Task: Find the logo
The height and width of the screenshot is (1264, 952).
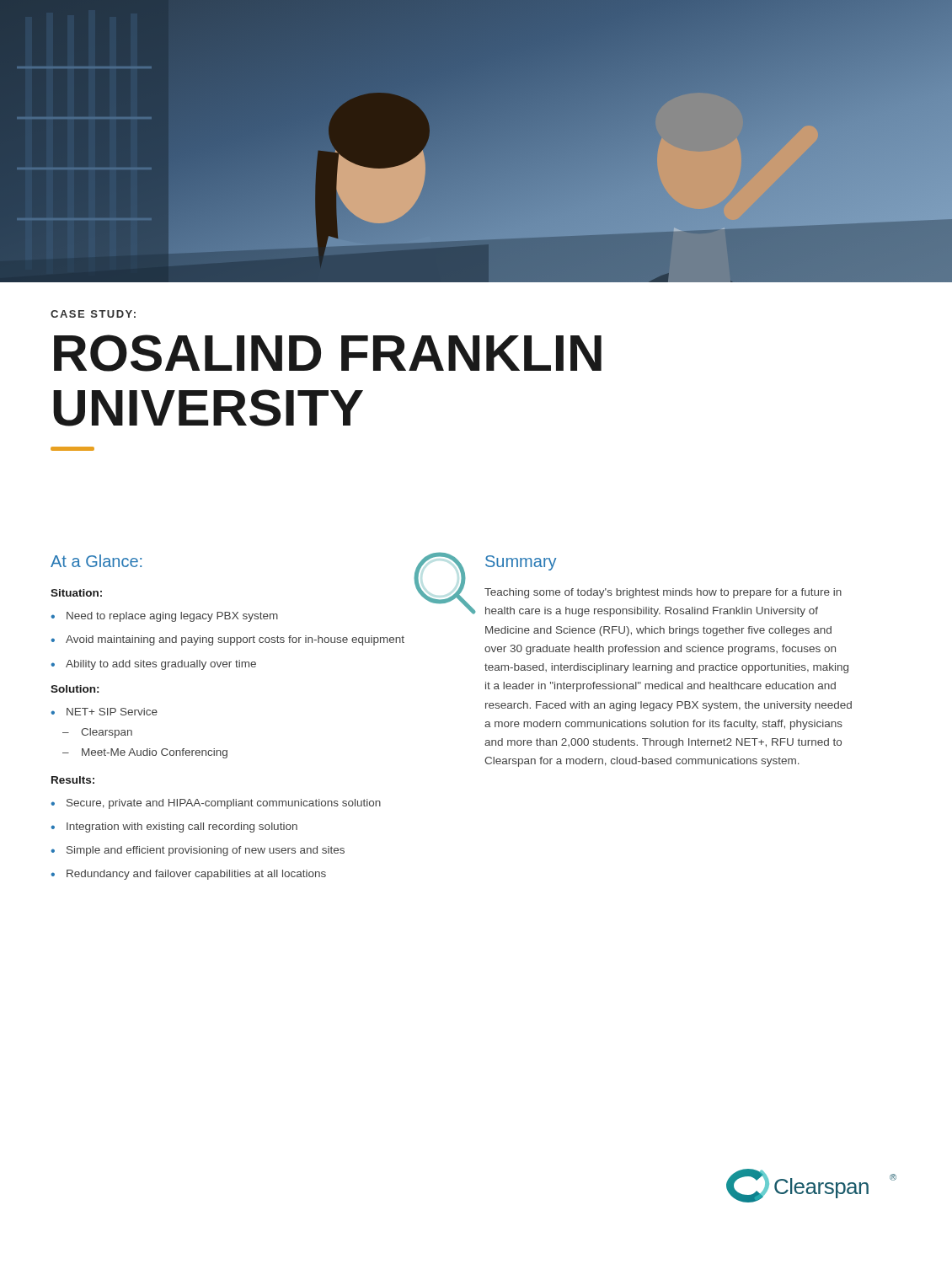Action: tap(813, 1186)
